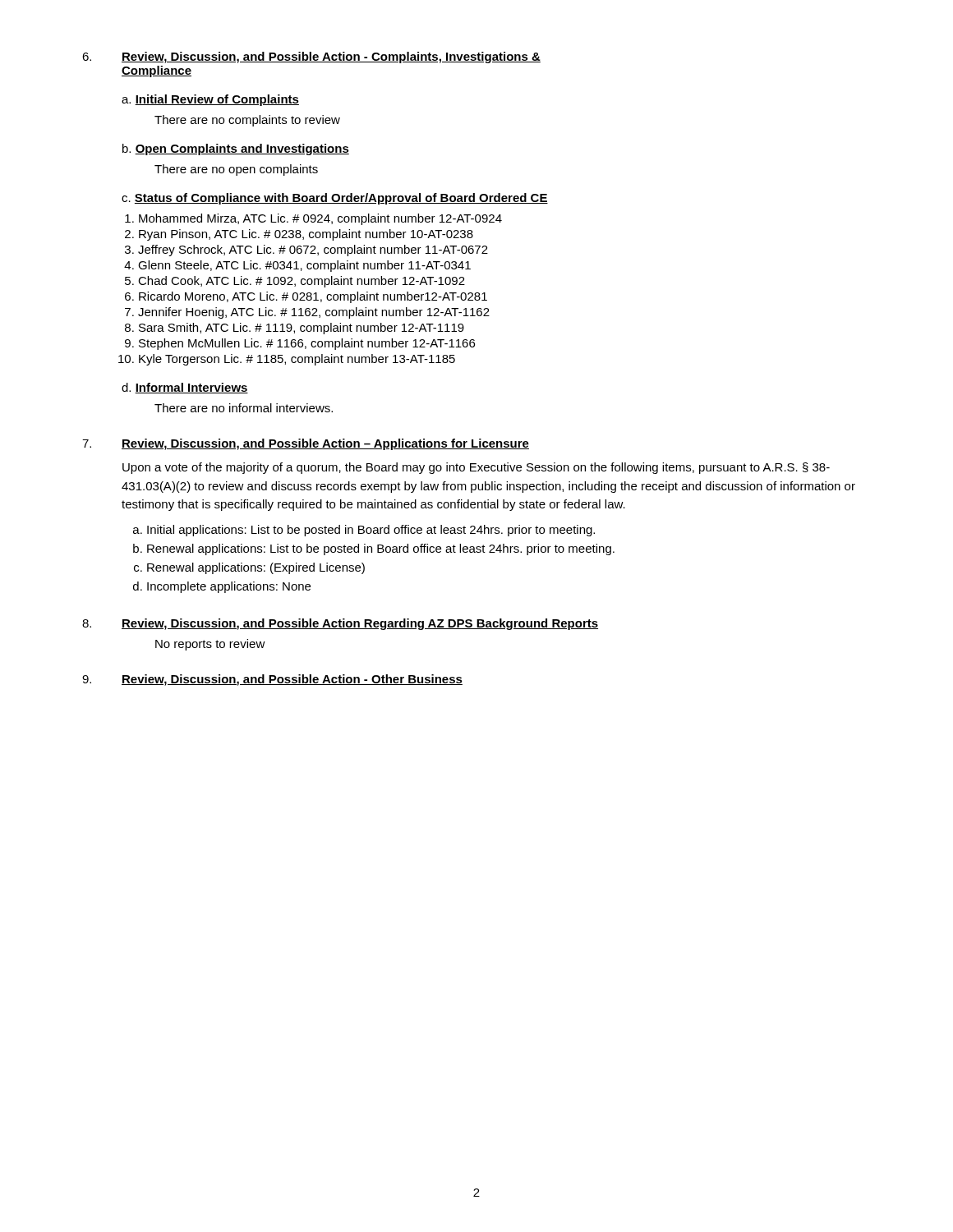This screenshot has height=1232, width=953.
Task: Select the section header that reads "c. Status of Compliance with Board"
Action: click(335, 198)
